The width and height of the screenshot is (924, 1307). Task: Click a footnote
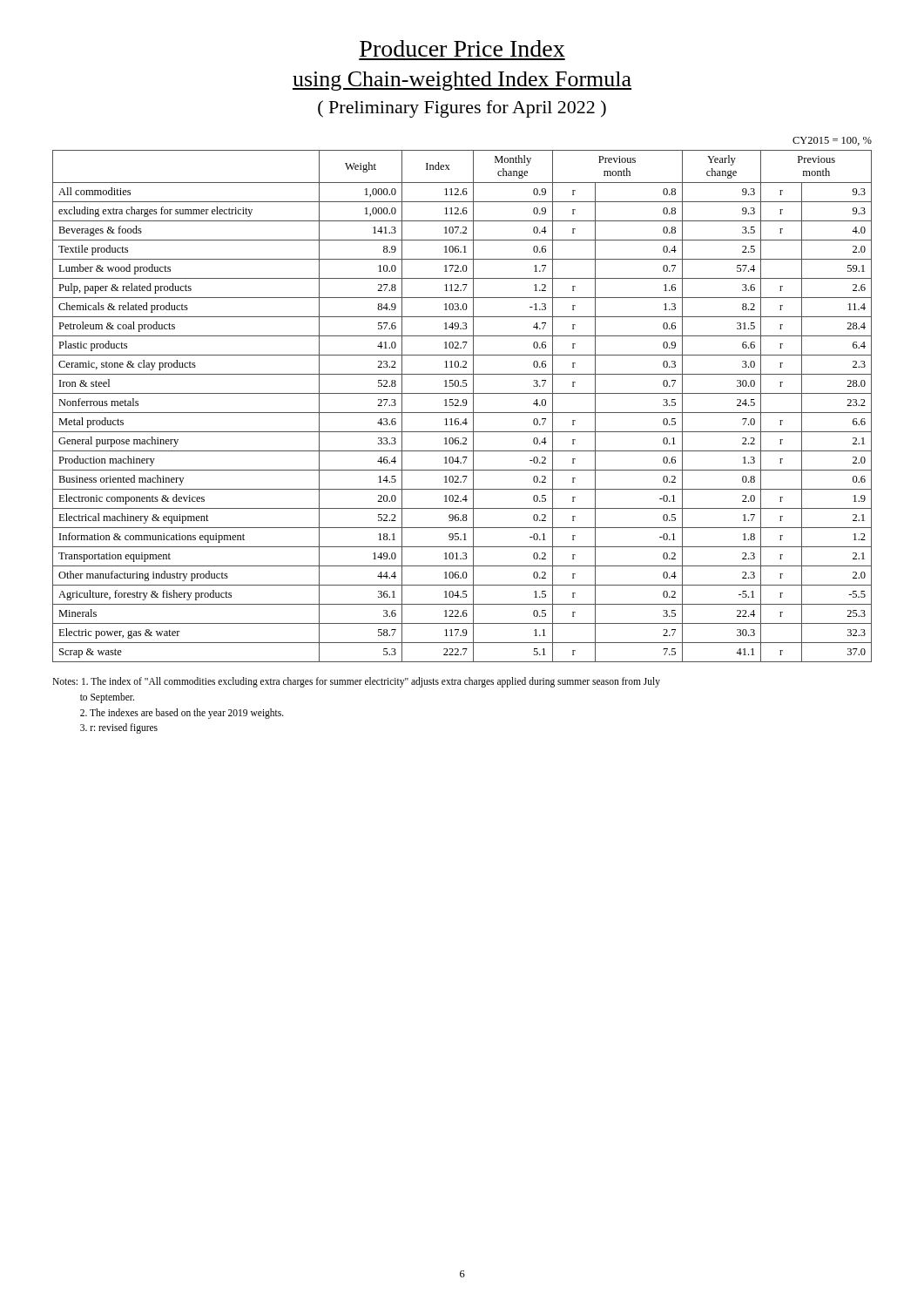point(356,705)
